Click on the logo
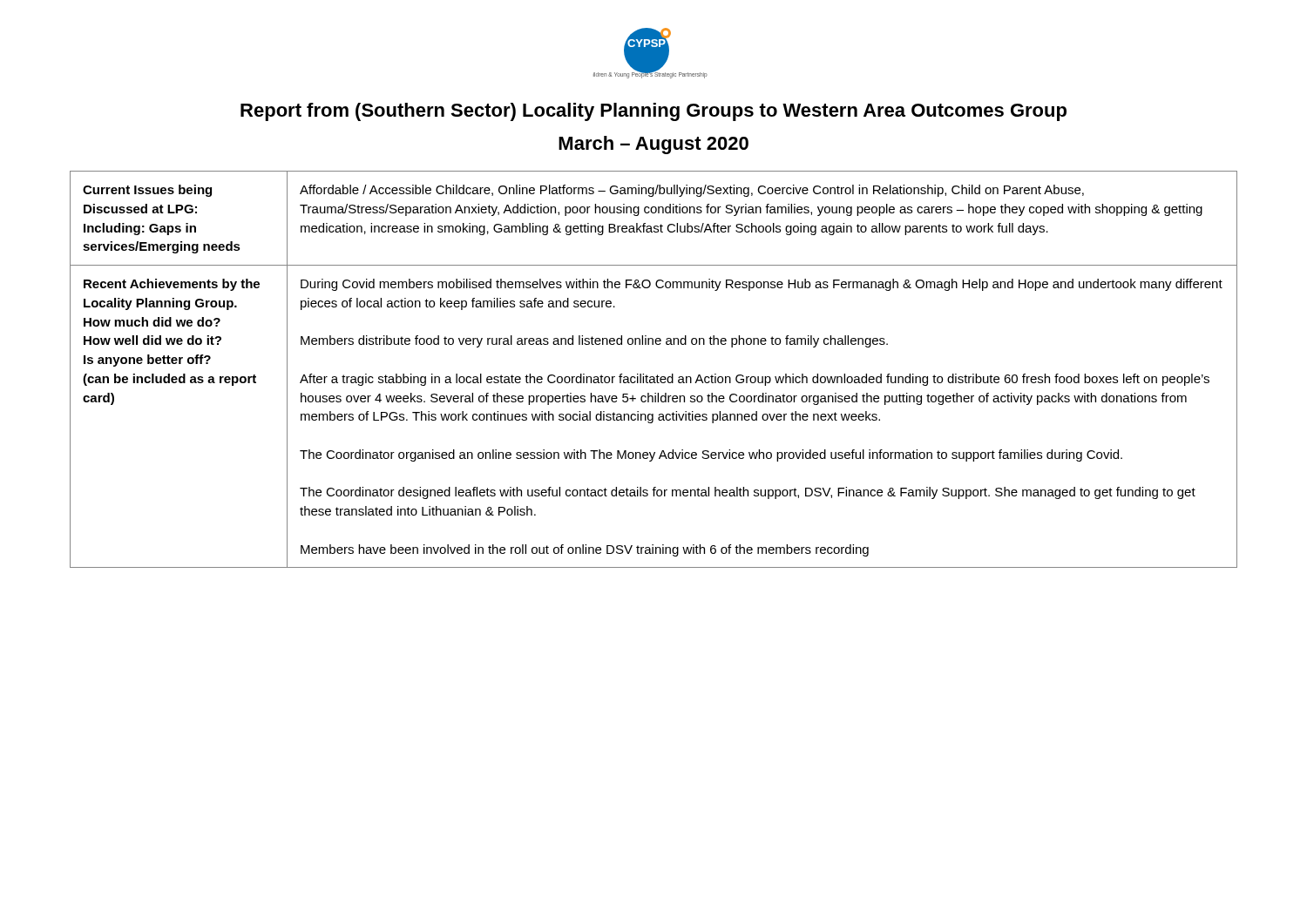 coord(654,58)
